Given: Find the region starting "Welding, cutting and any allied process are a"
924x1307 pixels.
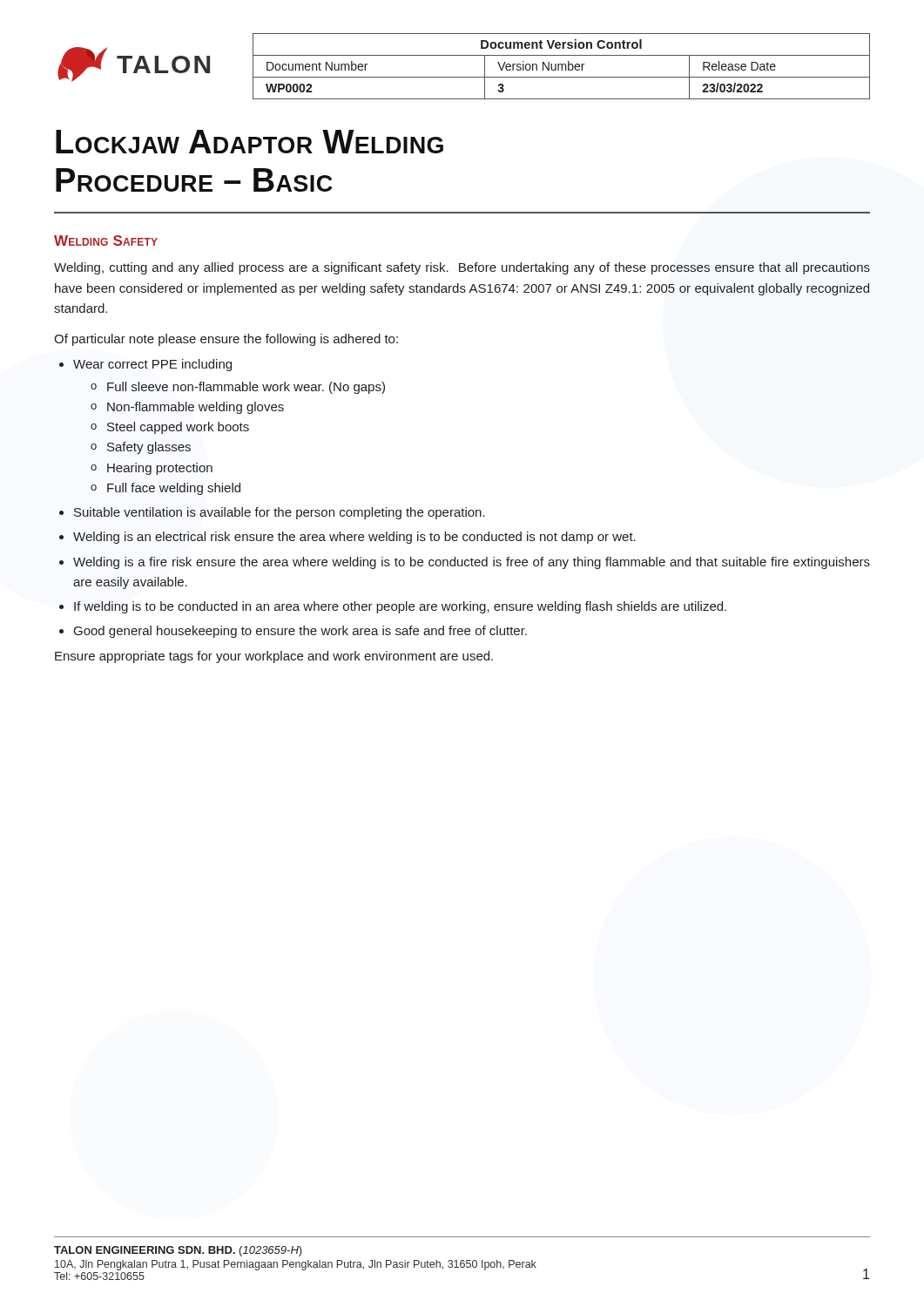Looking at the screenshot, I should point(462,288).
